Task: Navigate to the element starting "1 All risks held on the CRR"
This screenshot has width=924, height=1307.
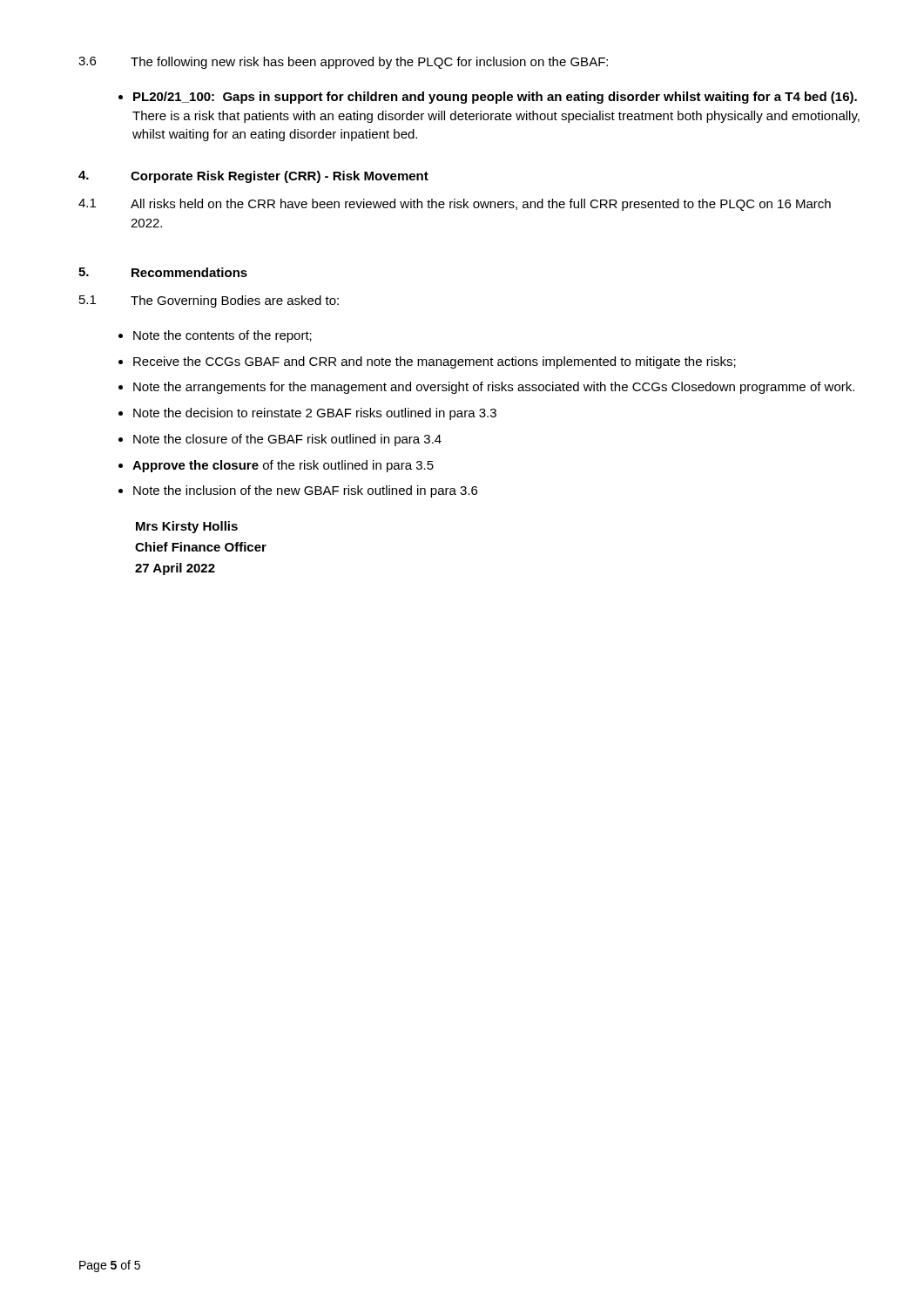Action: (x=471, y=213)
